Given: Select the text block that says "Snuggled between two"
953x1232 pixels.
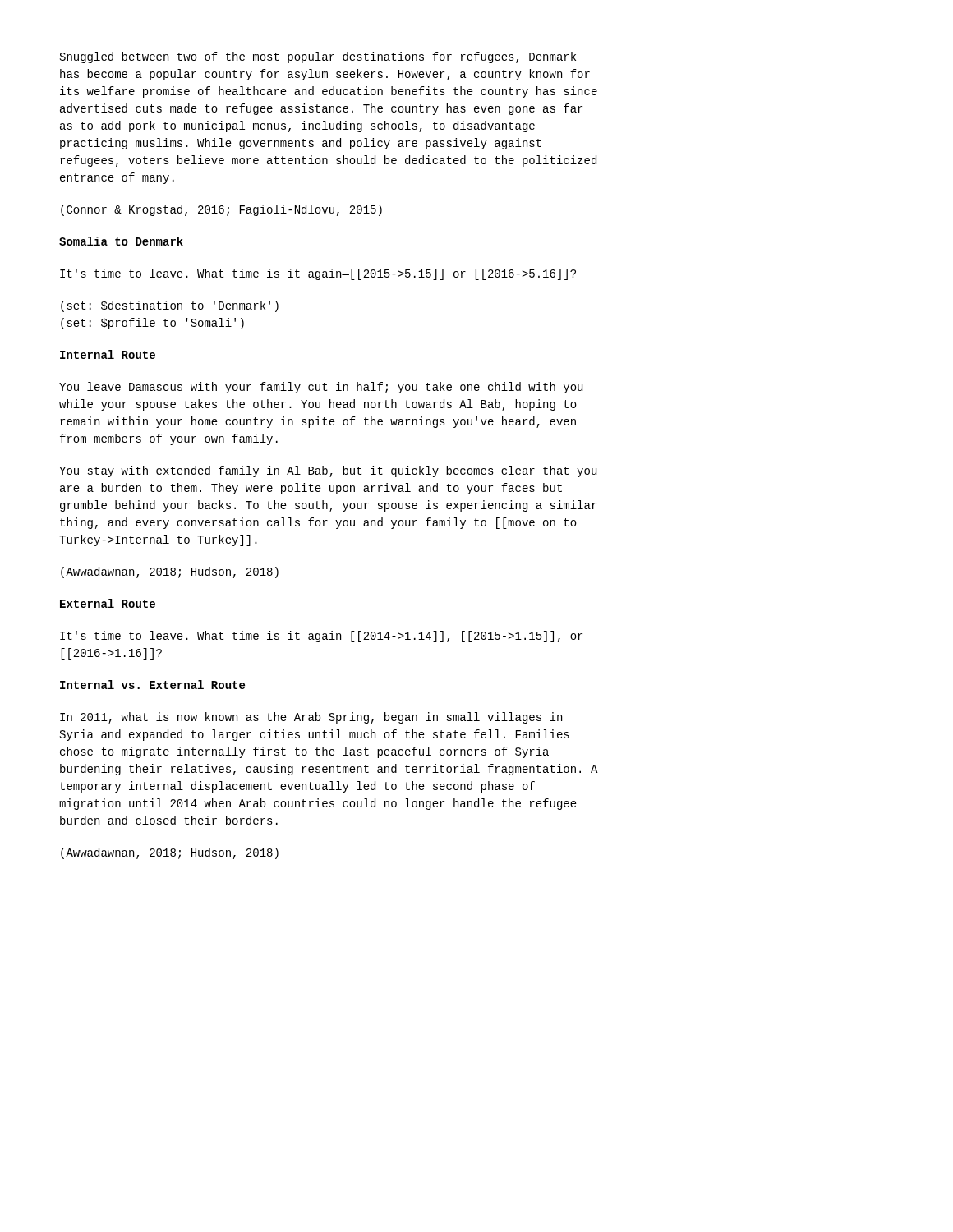Looking at the screenshot, I should coord(328,118).
